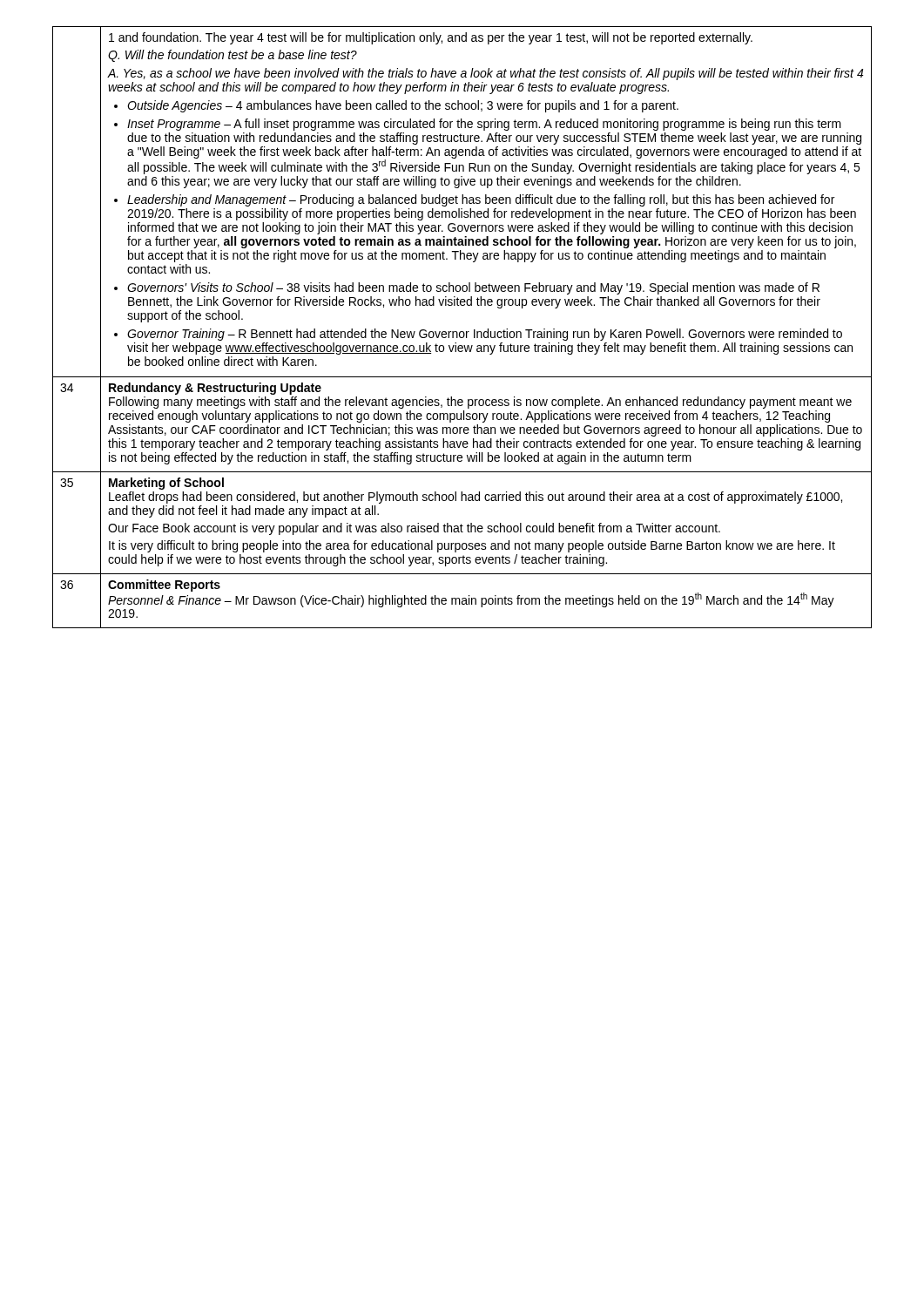The width and height of the screenshot is (924, 1307).
Task: Select the text block containing "1 and foundation."
Action: tap(486, 199)
